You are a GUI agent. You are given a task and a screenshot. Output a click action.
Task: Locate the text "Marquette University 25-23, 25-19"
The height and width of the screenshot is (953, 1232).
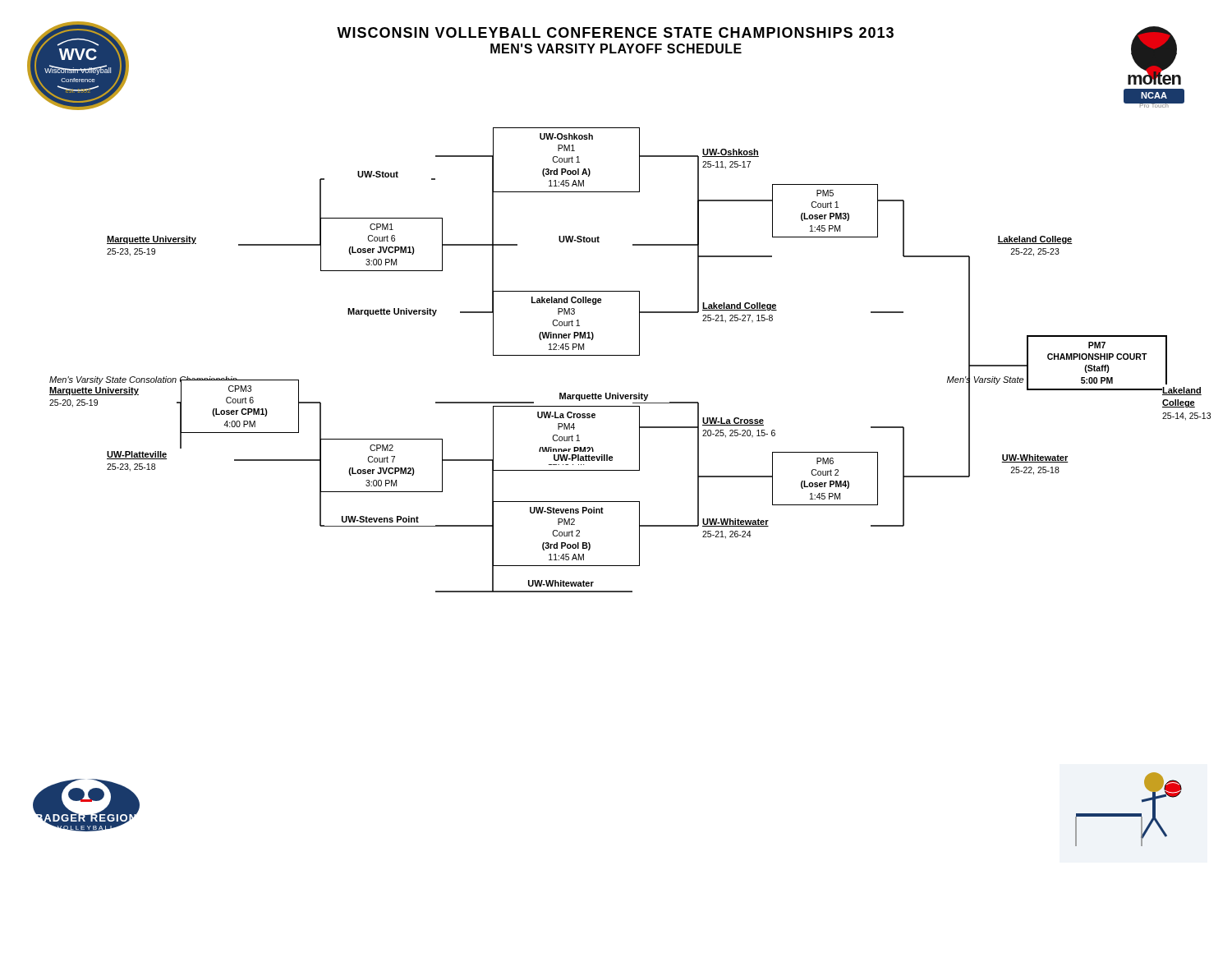coord(151,245)
